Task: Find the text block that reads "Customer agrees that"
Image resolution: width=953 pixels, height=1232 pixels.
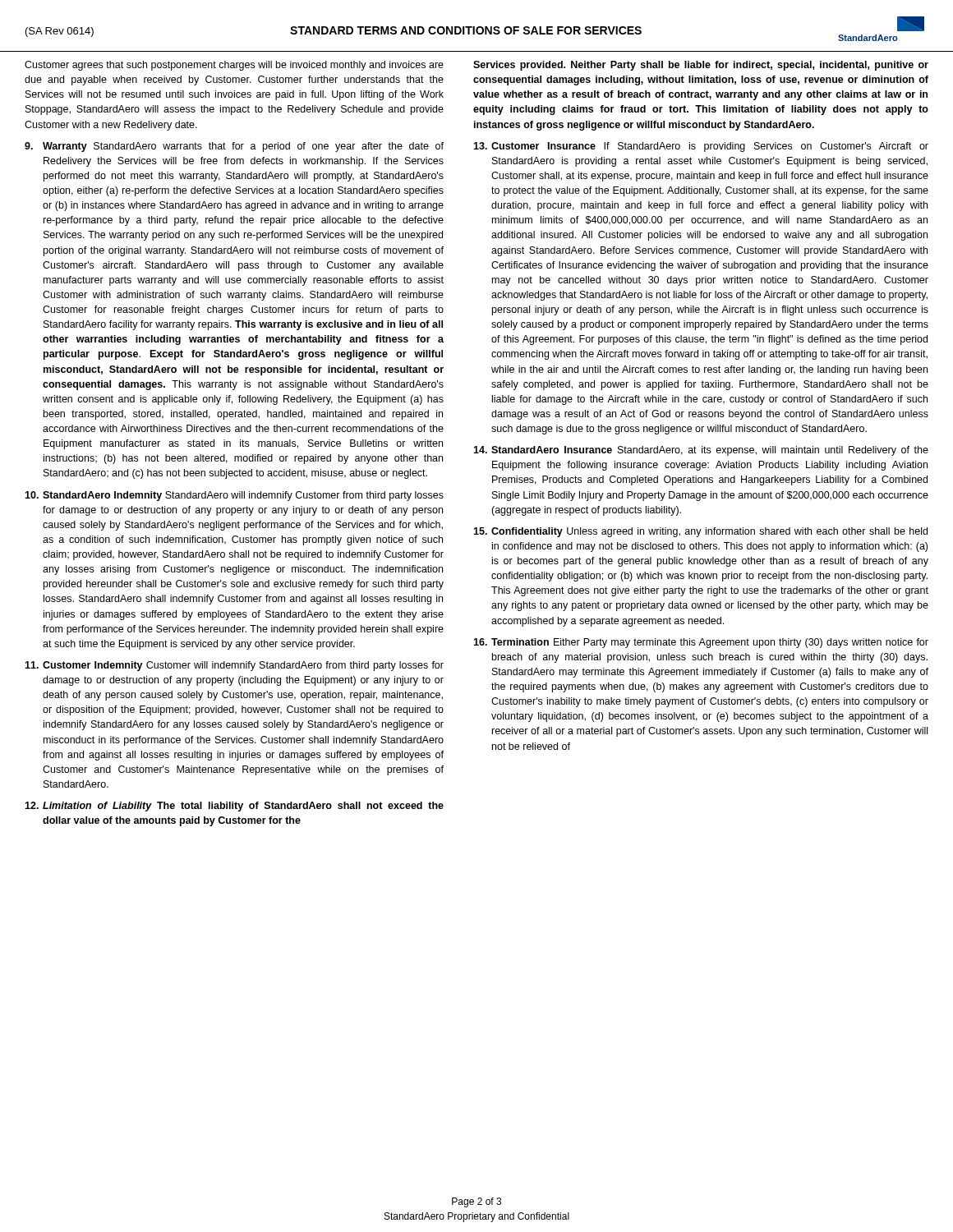Action: [234, 95]
